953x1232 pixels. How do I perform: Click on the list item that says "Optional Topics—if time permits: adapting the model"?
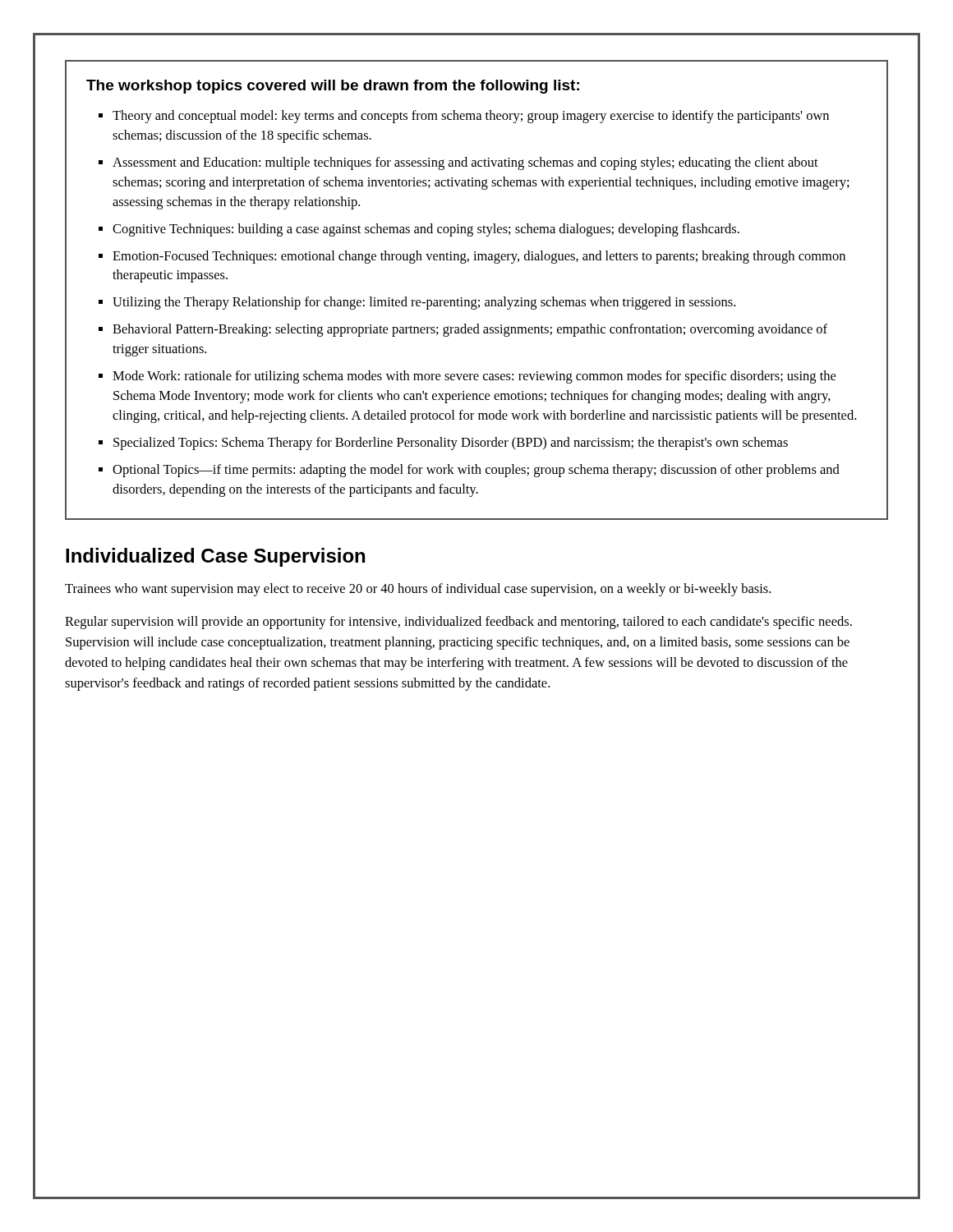[x=476, y=479]
